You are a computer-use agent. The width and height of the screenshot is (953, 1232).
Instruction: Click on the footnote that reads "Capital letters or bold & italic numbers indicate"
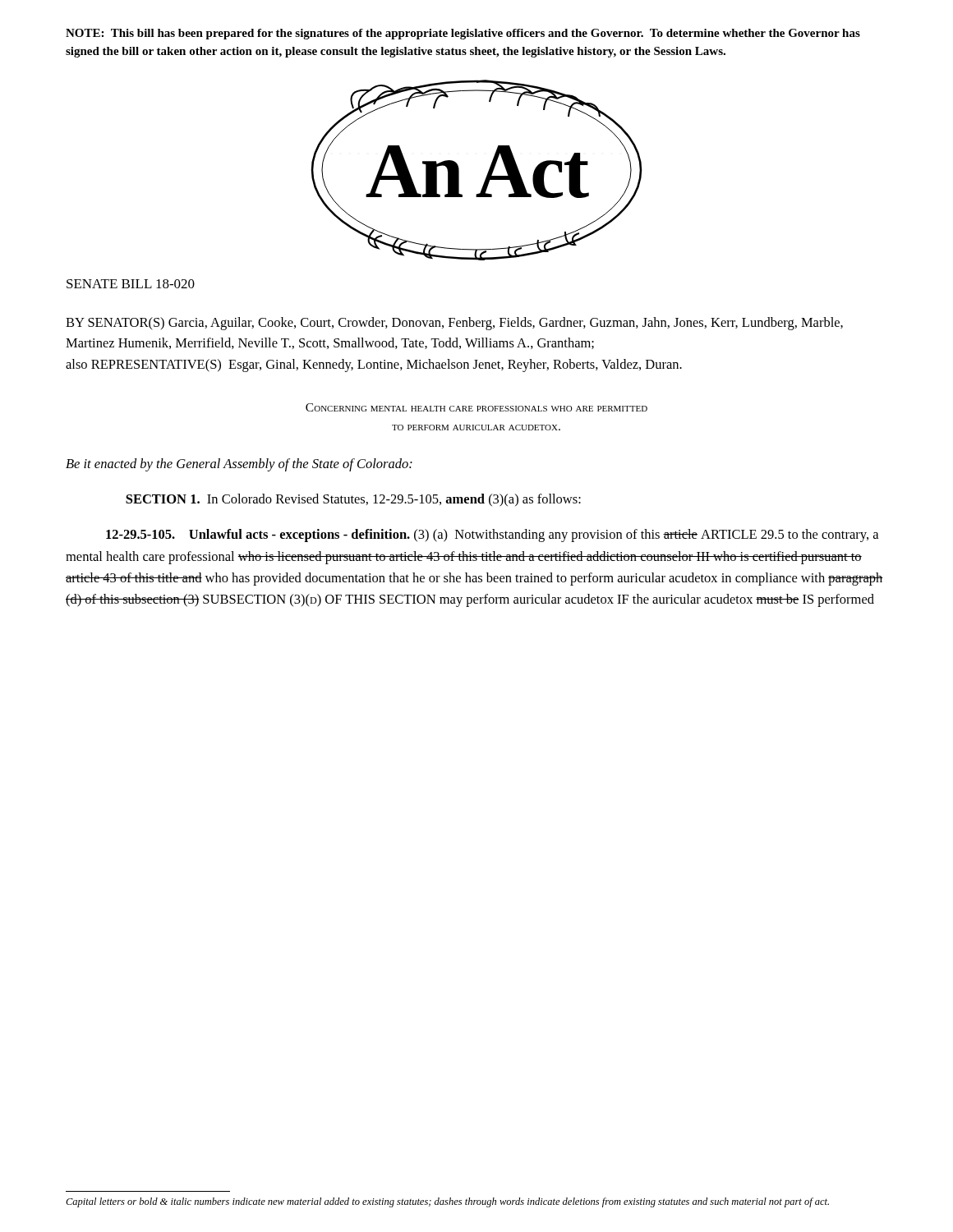476,1200
